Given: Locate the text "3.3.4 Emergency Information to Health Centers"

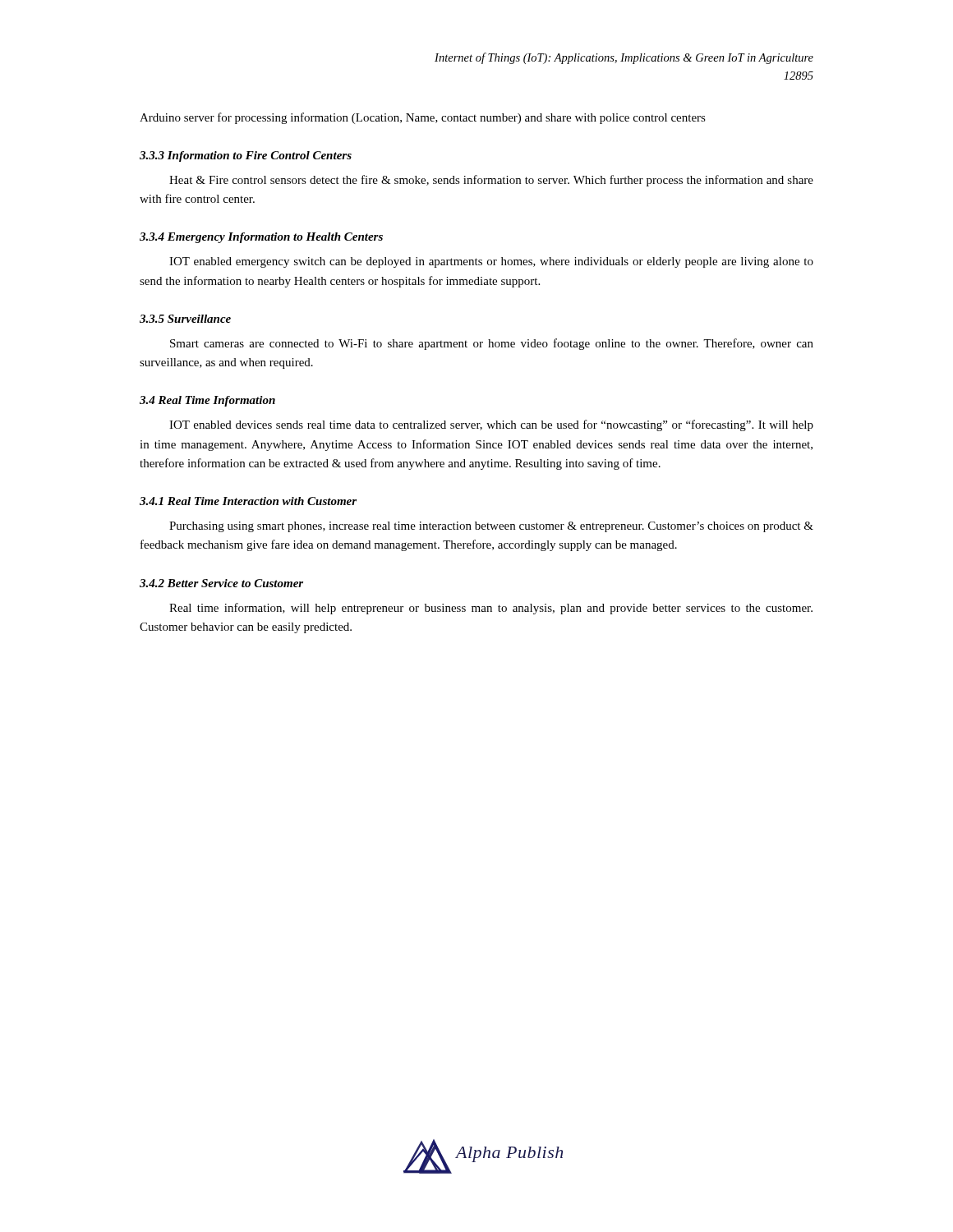Looking at the screenshot, I should tap(261, 237).
